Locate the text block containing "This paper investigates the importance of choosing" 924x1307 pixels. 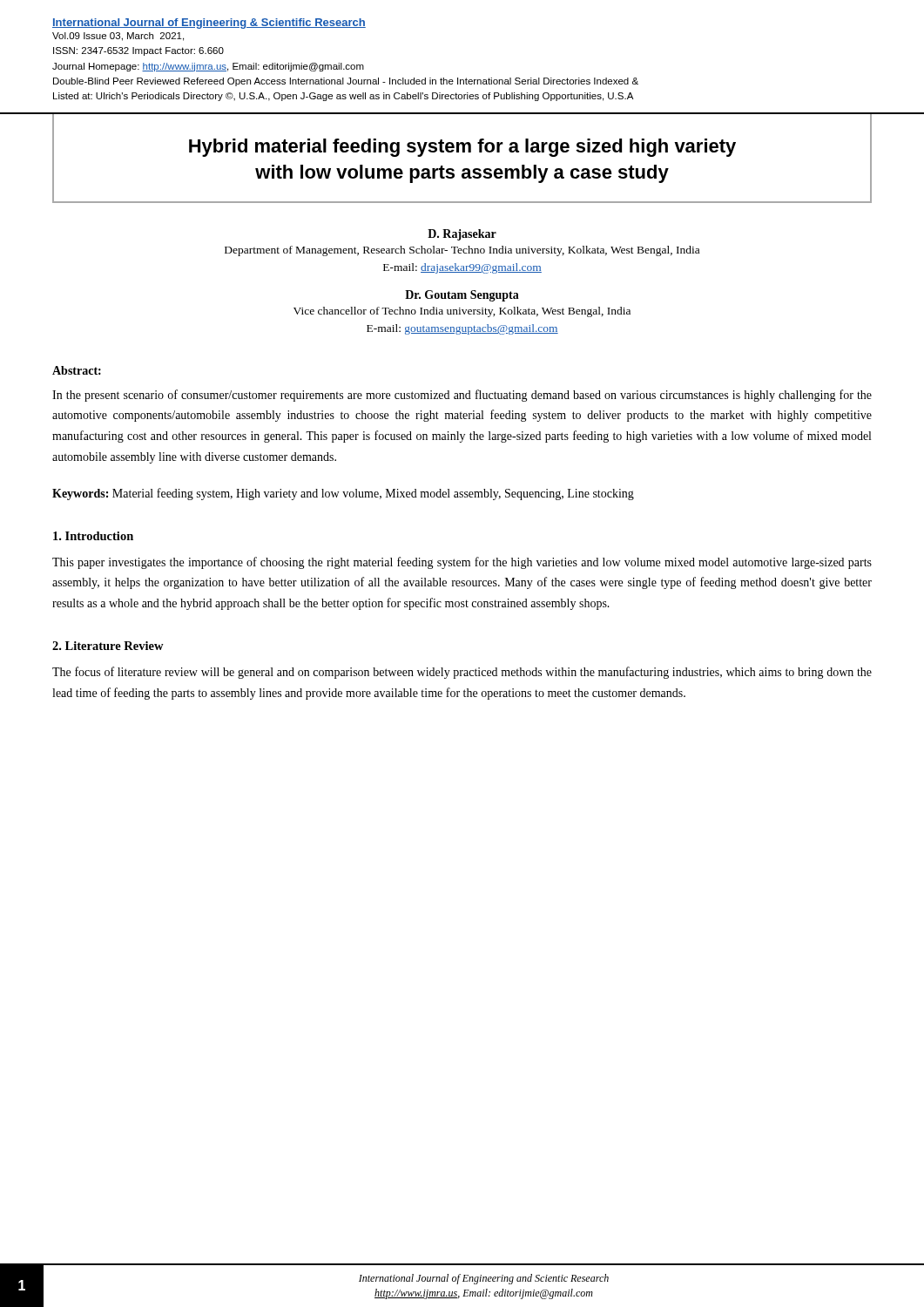[x=462, y=583]
